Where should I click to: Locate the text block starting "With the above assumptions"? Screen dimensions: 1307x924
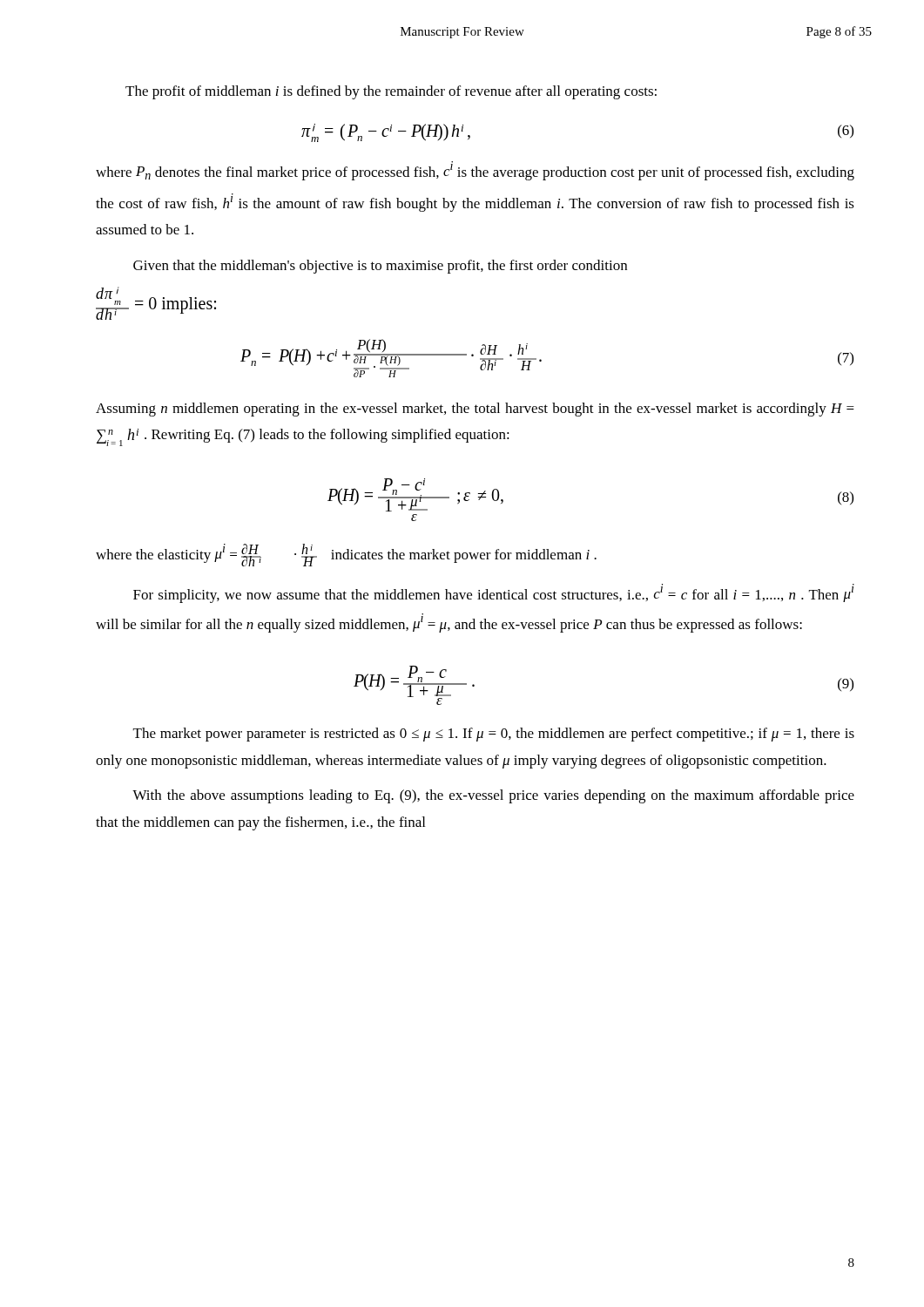[475, 809]
